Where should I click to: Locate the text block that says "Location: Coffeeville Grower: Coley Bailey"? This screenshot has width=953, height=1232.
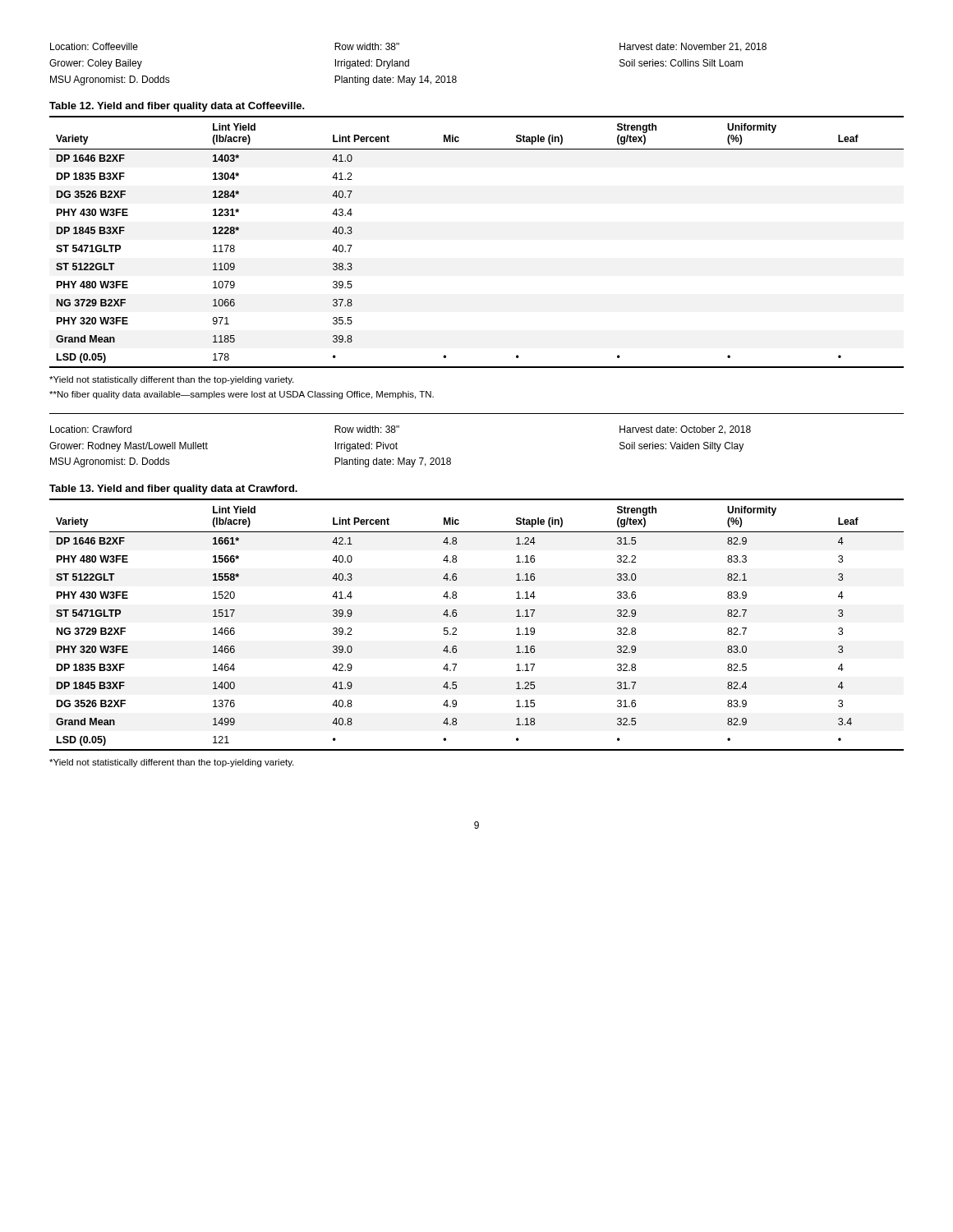[x=408, y=64]
